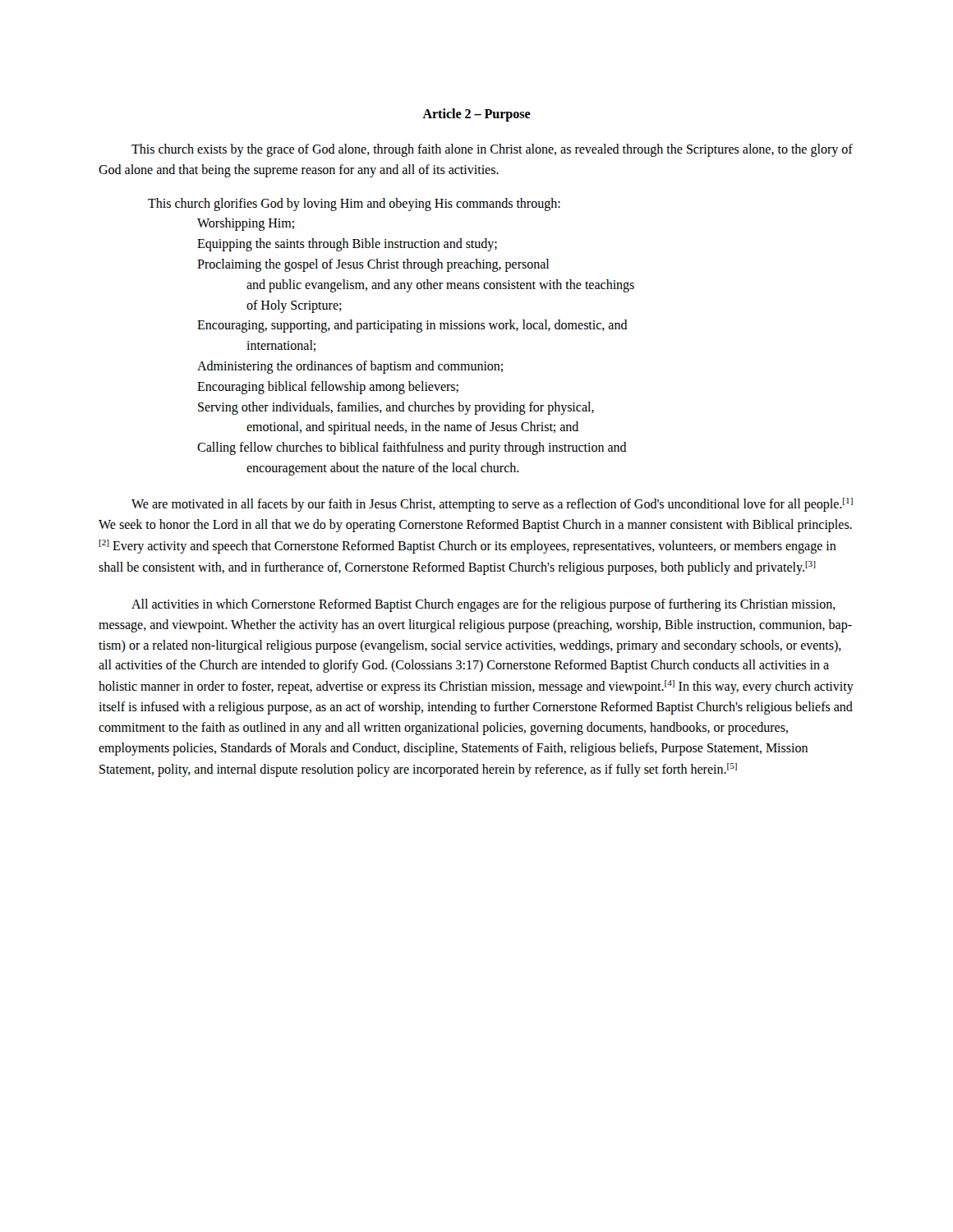Screen dimensions: 1232x953
Task: Find the text block that reads "All activities in"
Action: coord(476,687)
